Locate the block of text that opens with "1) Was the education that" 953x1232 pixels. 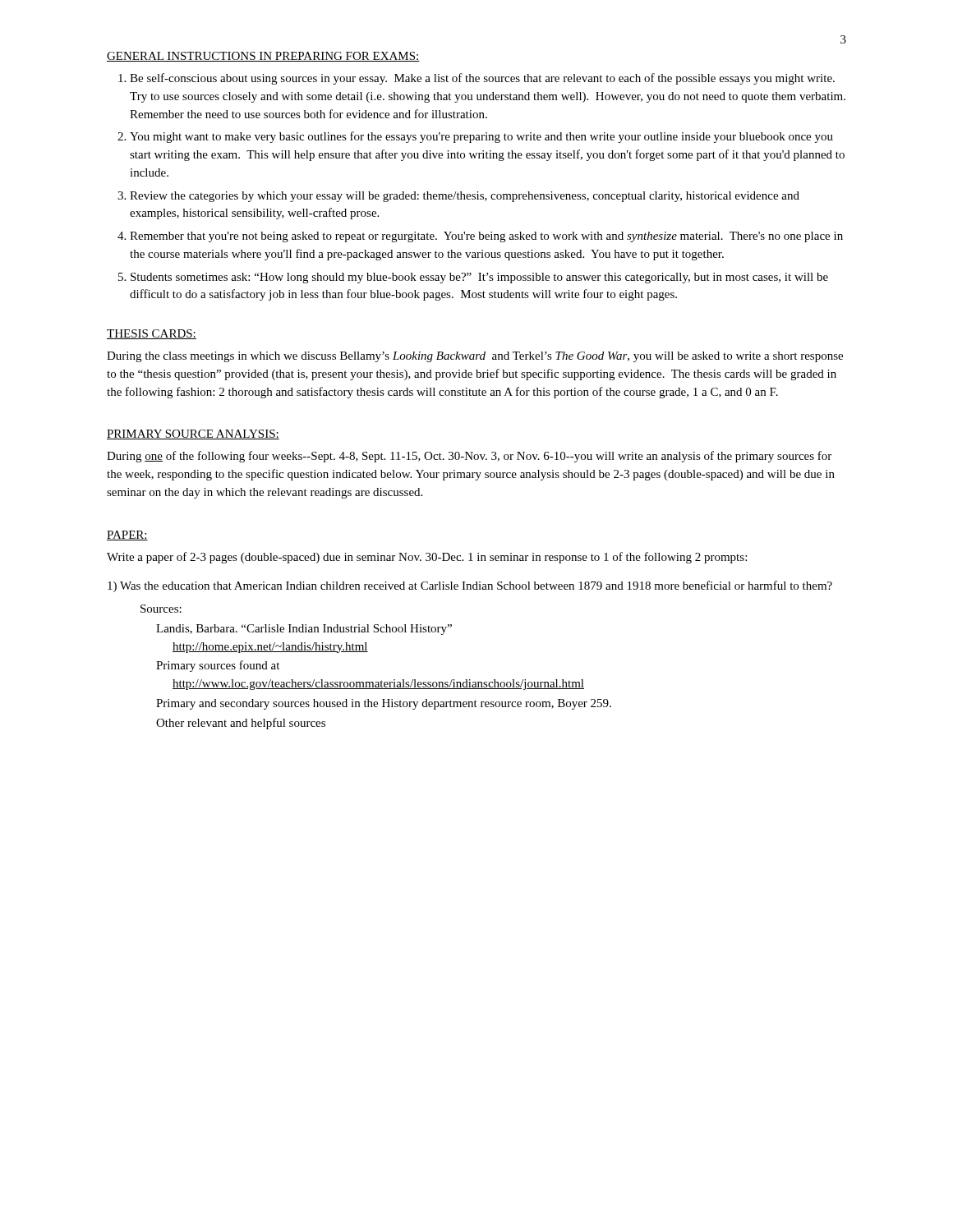pos(470,586)
